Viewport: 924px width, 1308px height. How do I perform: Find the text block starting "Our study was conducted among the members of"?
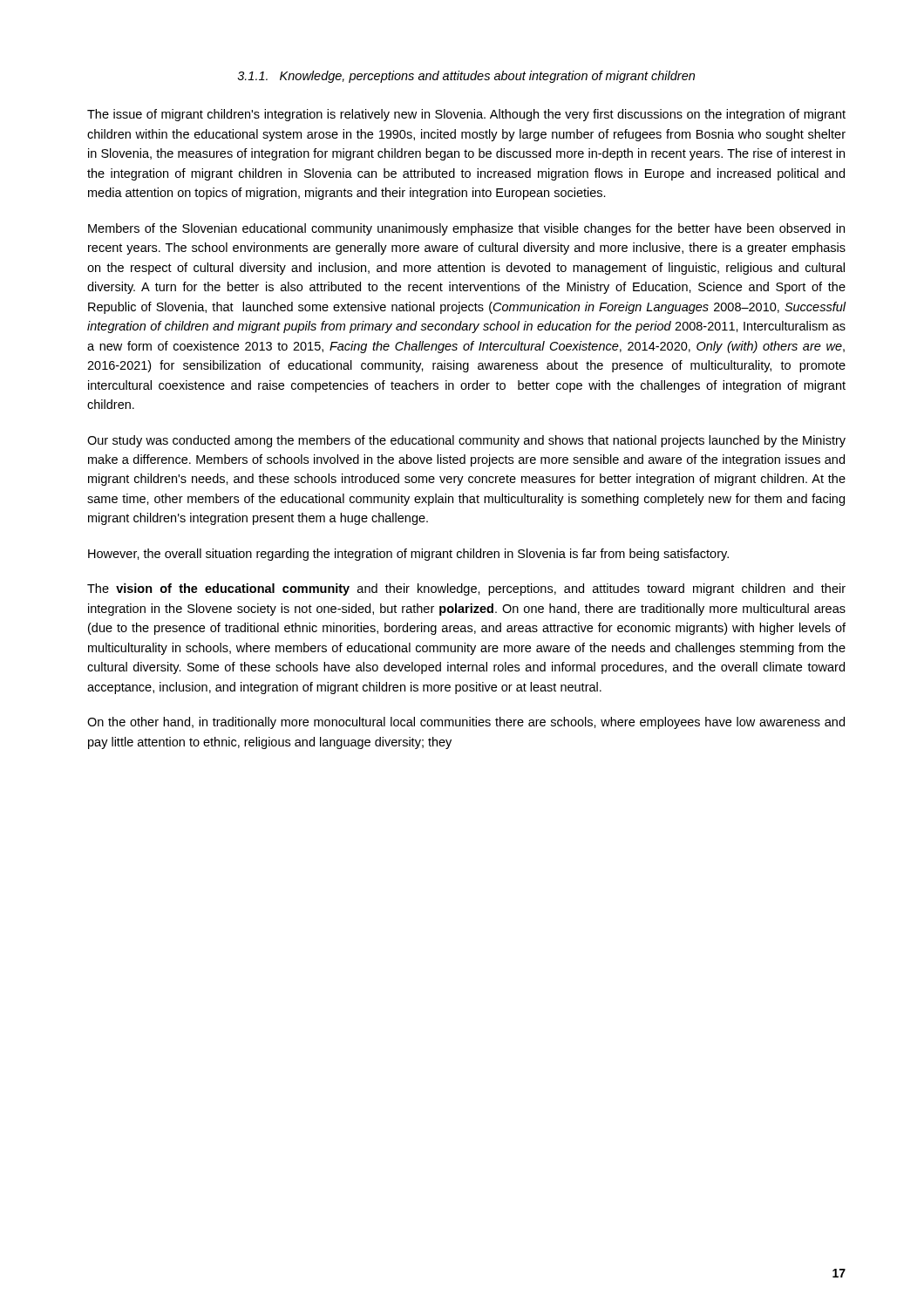click(x=466, y=479)
